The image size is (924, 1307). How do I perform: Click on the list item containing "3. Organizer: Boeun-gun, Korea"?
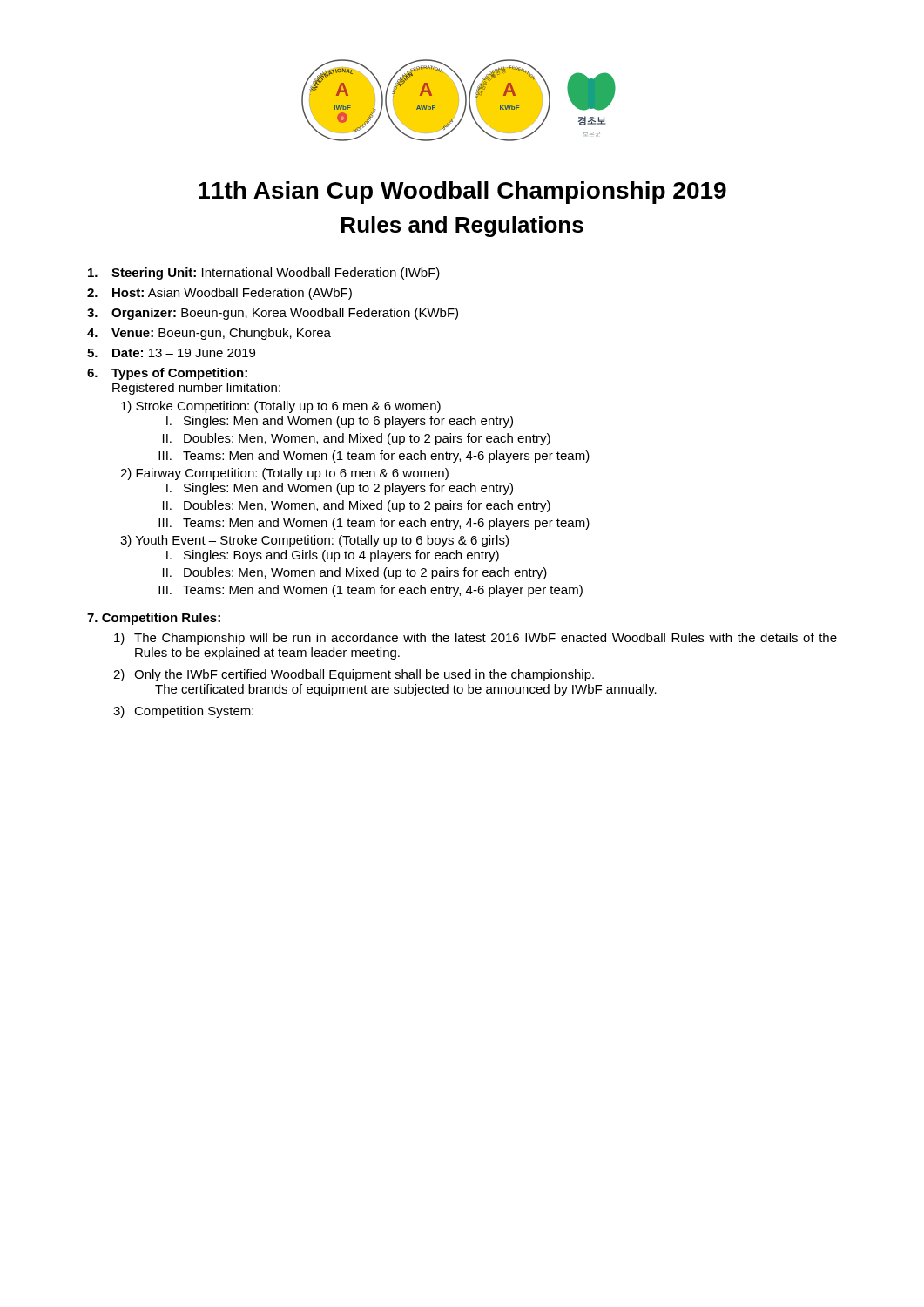coord(462,312)
